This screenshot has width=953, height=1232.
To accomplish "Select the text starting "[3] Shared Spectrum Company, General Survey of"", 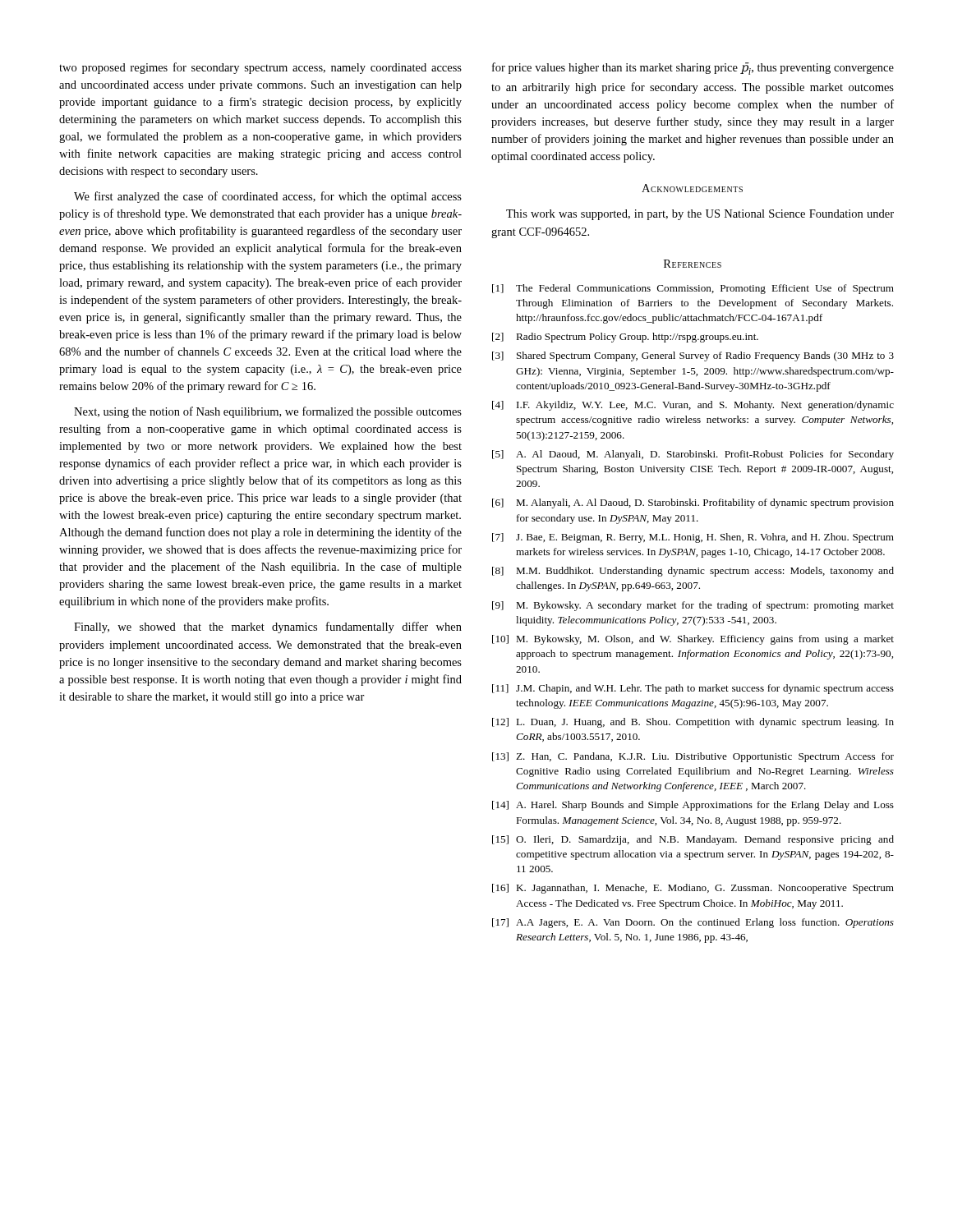I will pos(693,371).
